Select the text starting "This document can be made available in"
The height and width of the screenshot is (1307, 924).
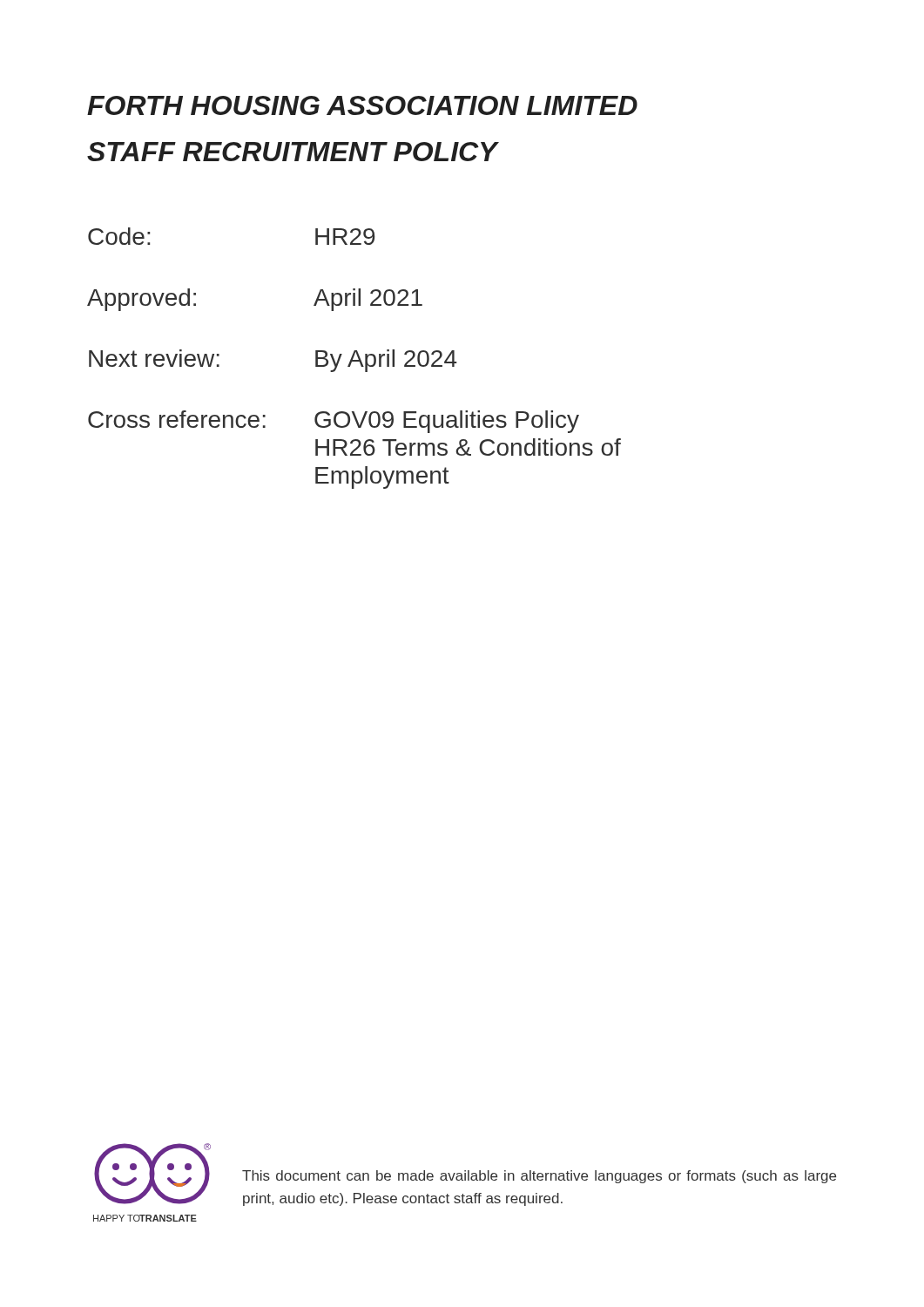tap(539, 1187)
